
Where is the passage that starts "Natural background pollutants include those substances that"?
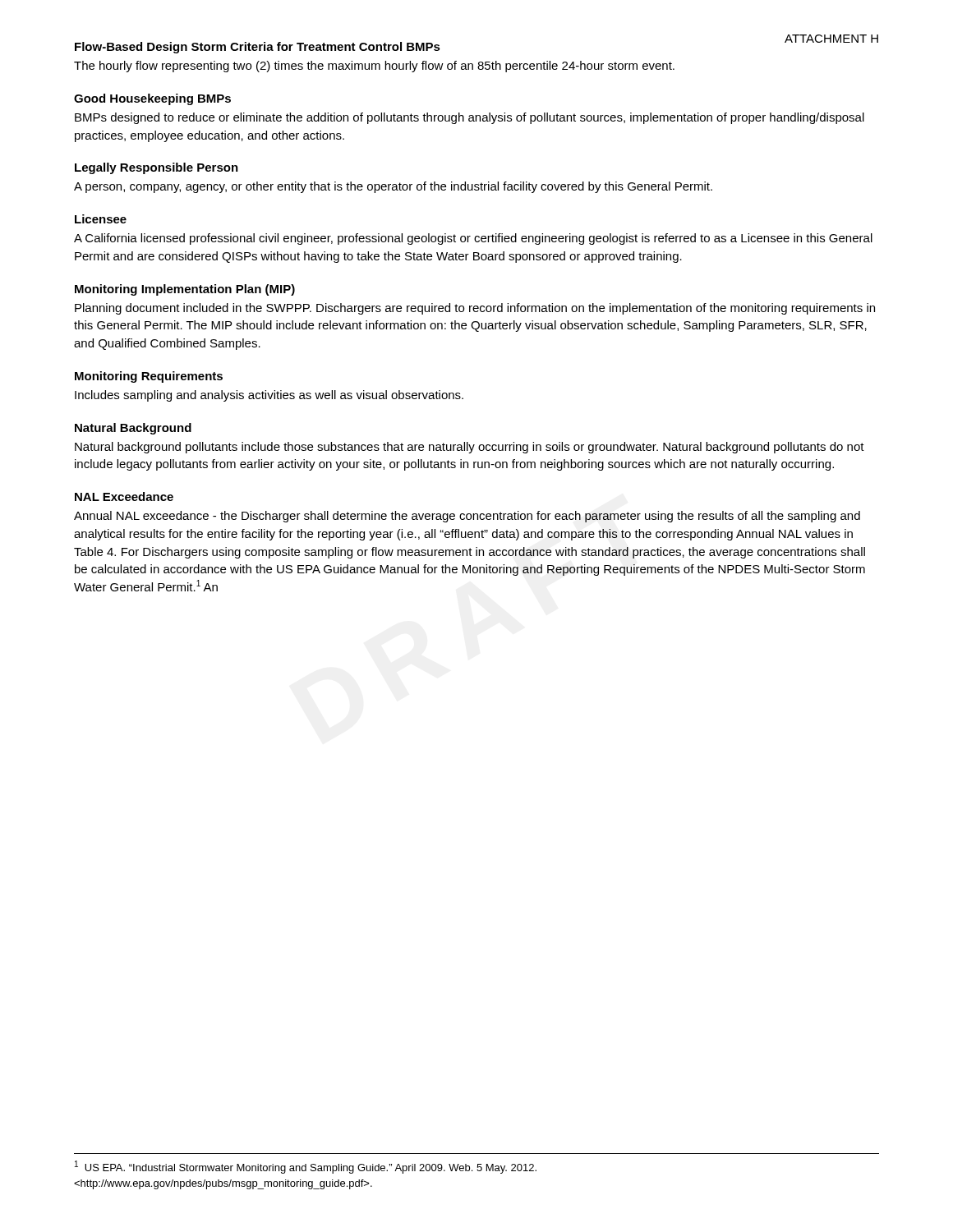click(469, 455)
